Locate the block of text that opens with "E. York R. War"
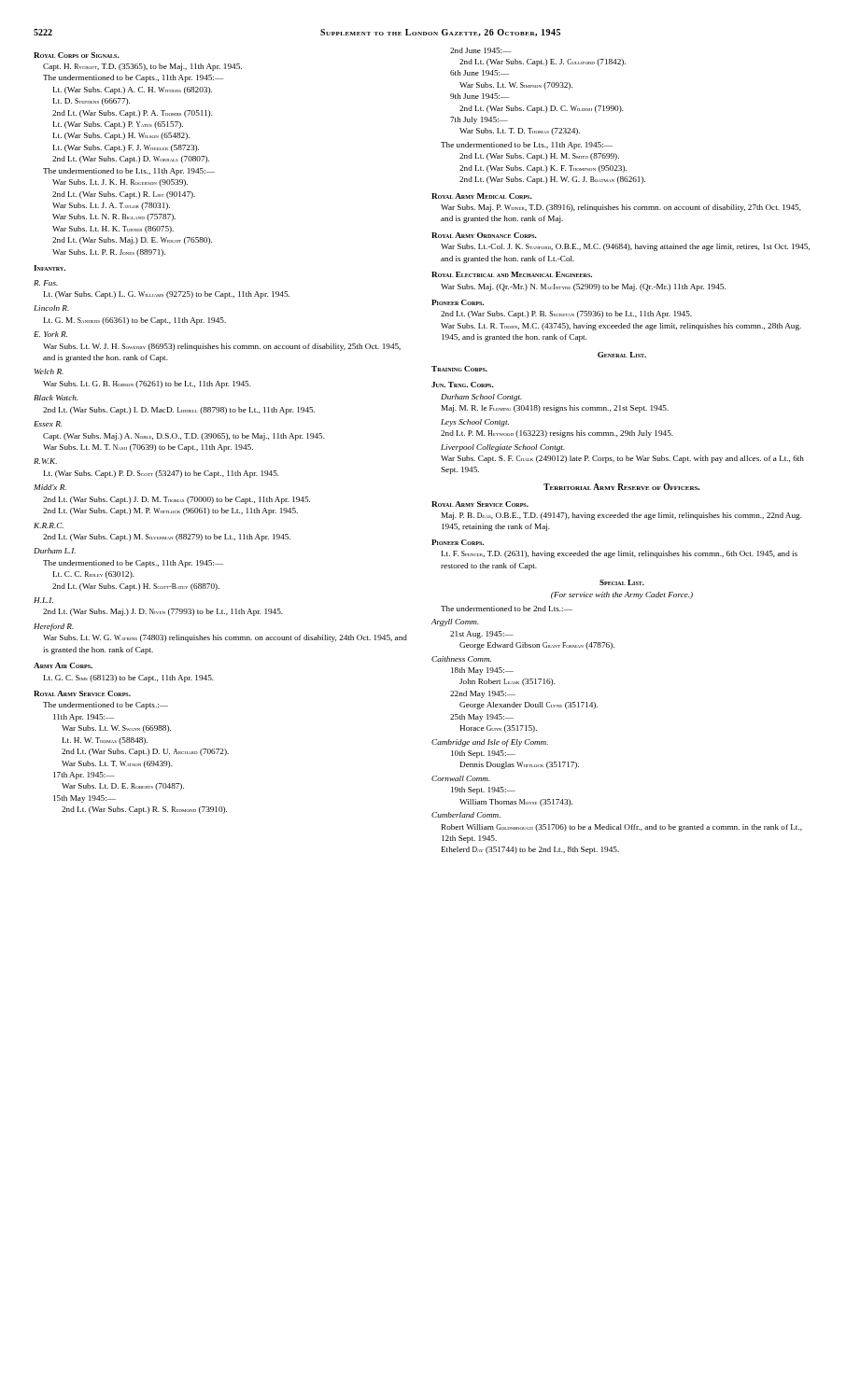846x1400 pixels. (224, 346)
